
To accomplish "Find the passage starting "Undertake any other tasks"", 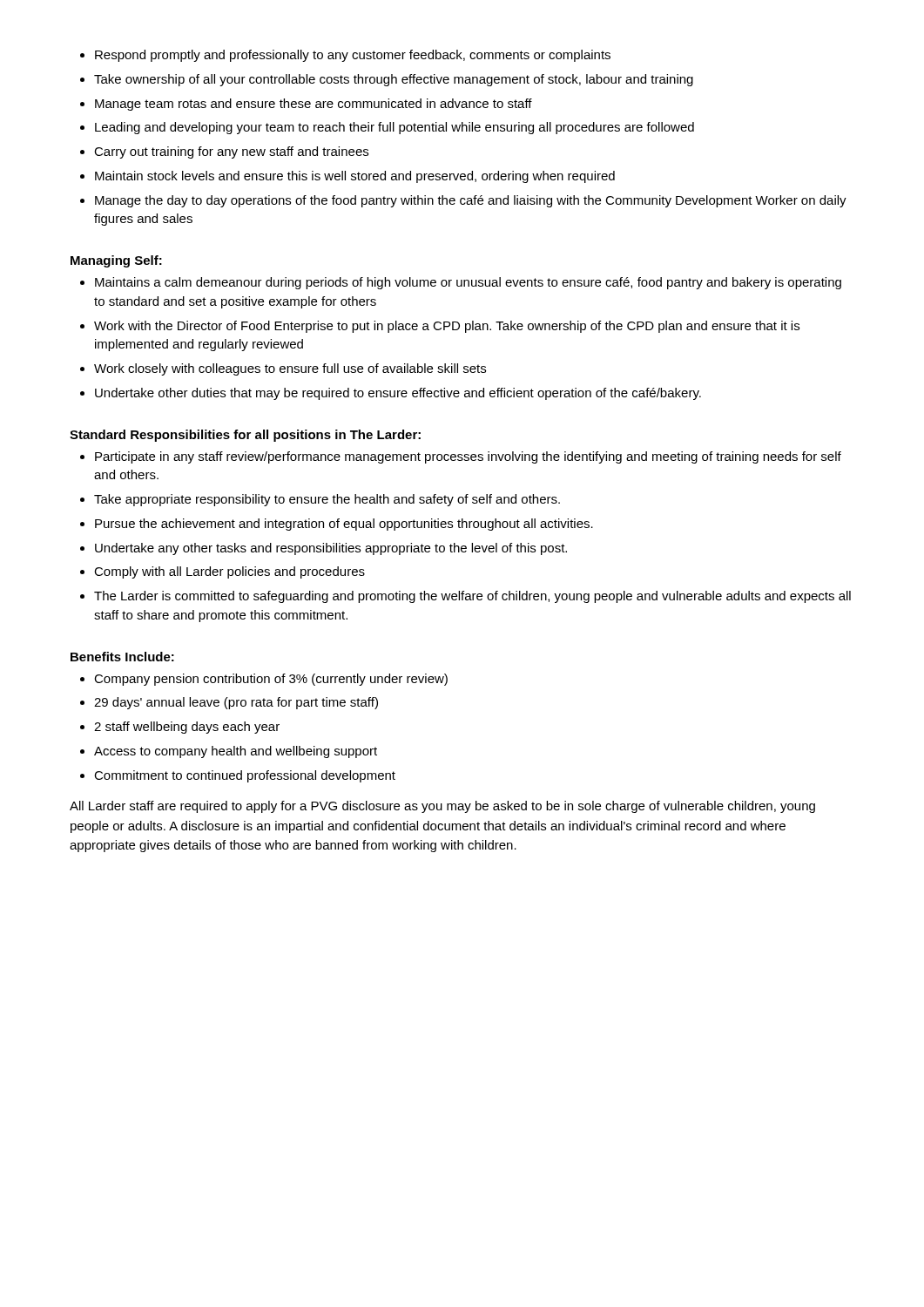I will point(474,548).
